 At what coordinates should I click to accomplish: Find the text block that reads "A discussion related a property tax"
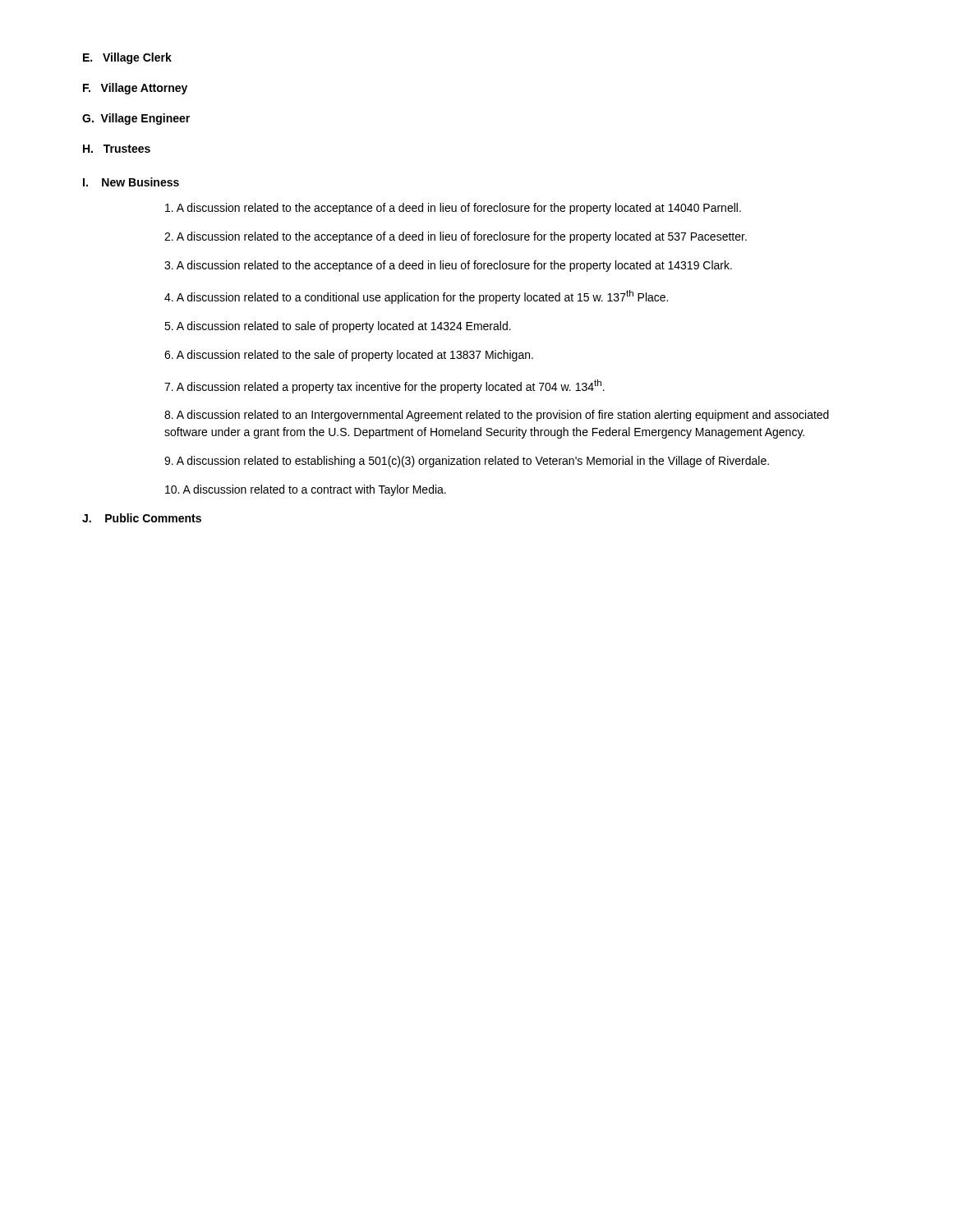(x=385, y=385)
